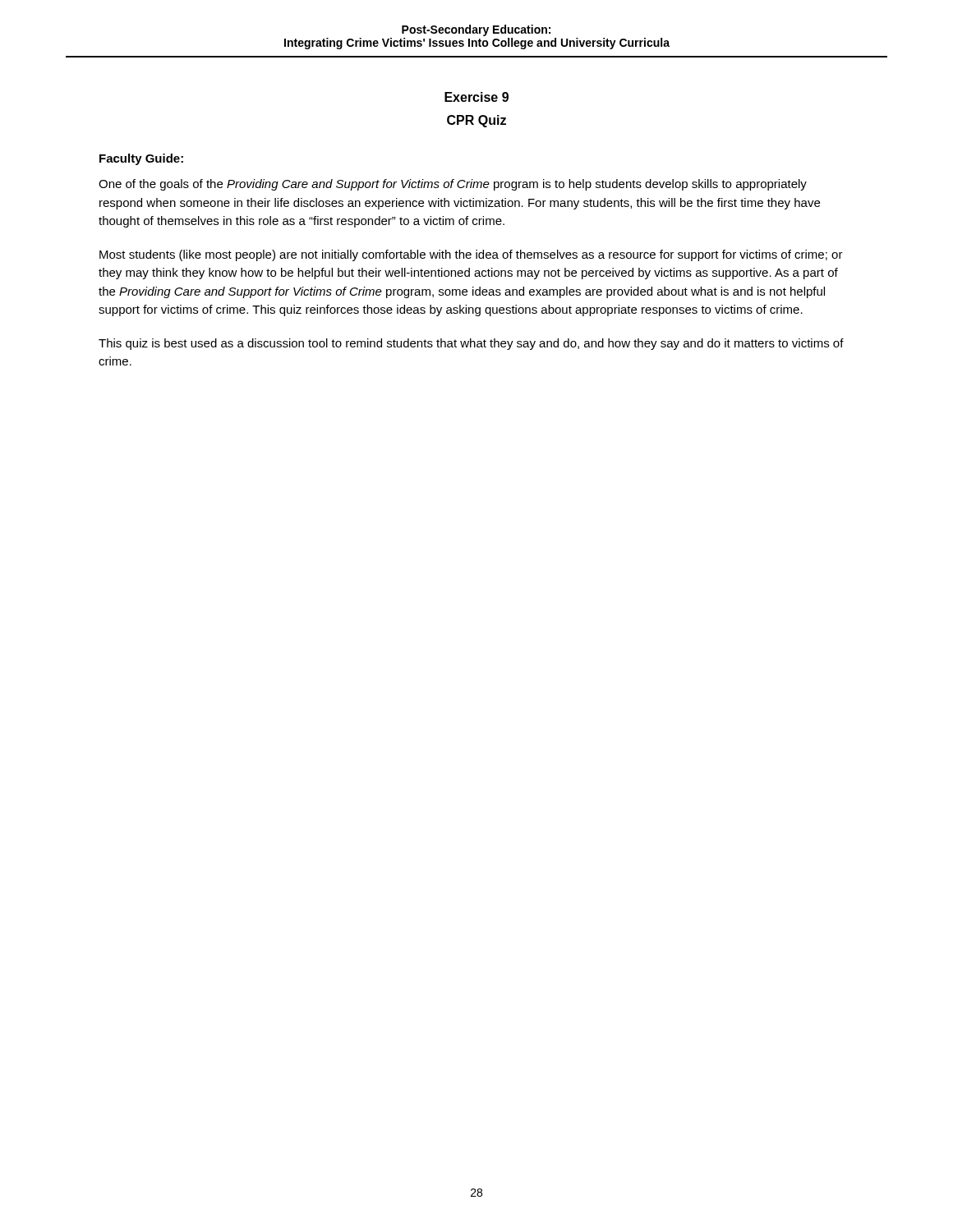Locate the text block that says "Most students (like most people)"

(470, 282)
